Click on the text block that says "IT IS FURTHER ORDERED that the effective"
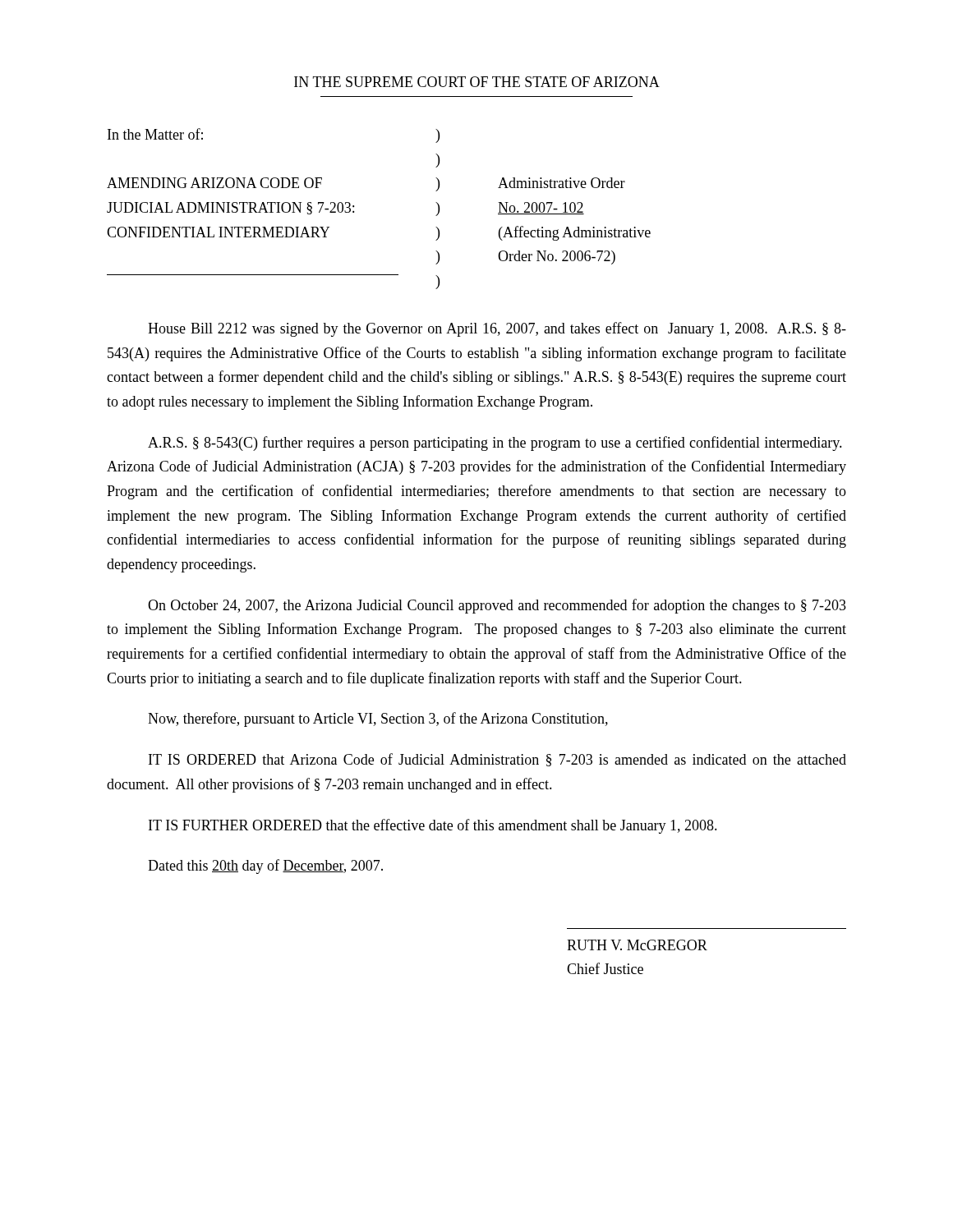 [x=433, y=825]
